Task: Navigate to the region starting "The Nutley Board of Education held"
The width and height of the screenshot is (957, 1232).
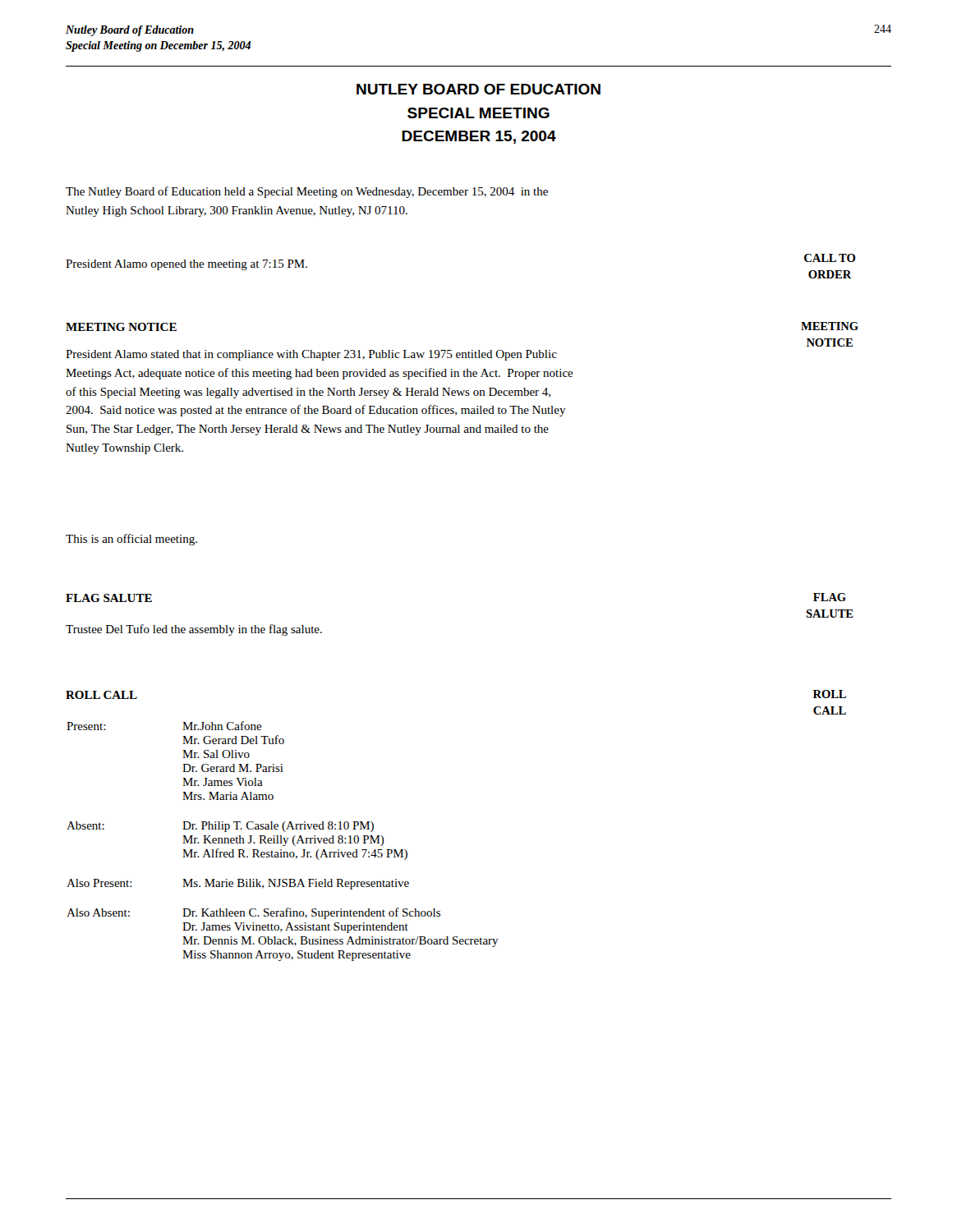Action: (307, 201)
